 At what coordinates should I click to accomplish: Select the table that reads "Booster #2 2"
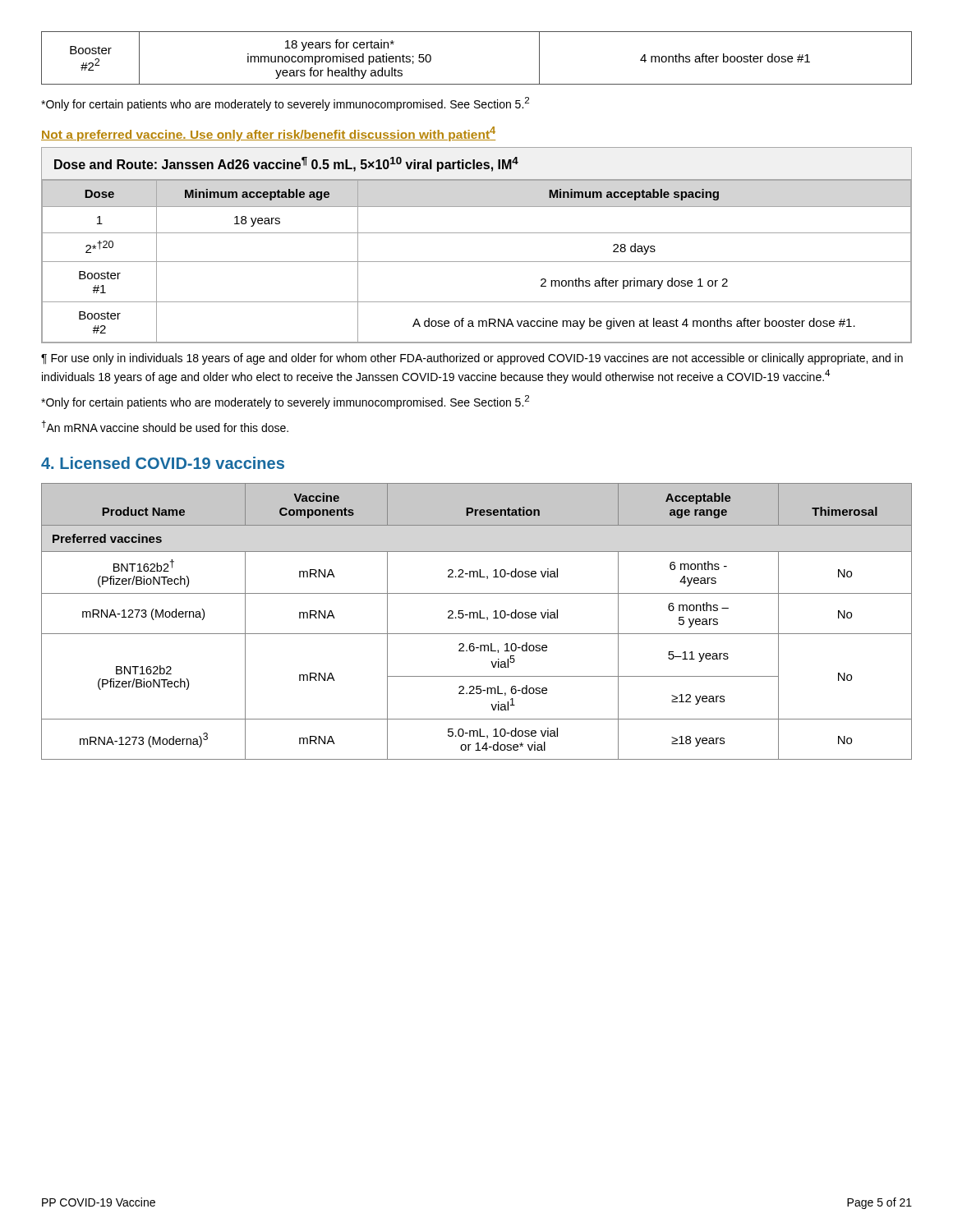[x=476, y=58]
